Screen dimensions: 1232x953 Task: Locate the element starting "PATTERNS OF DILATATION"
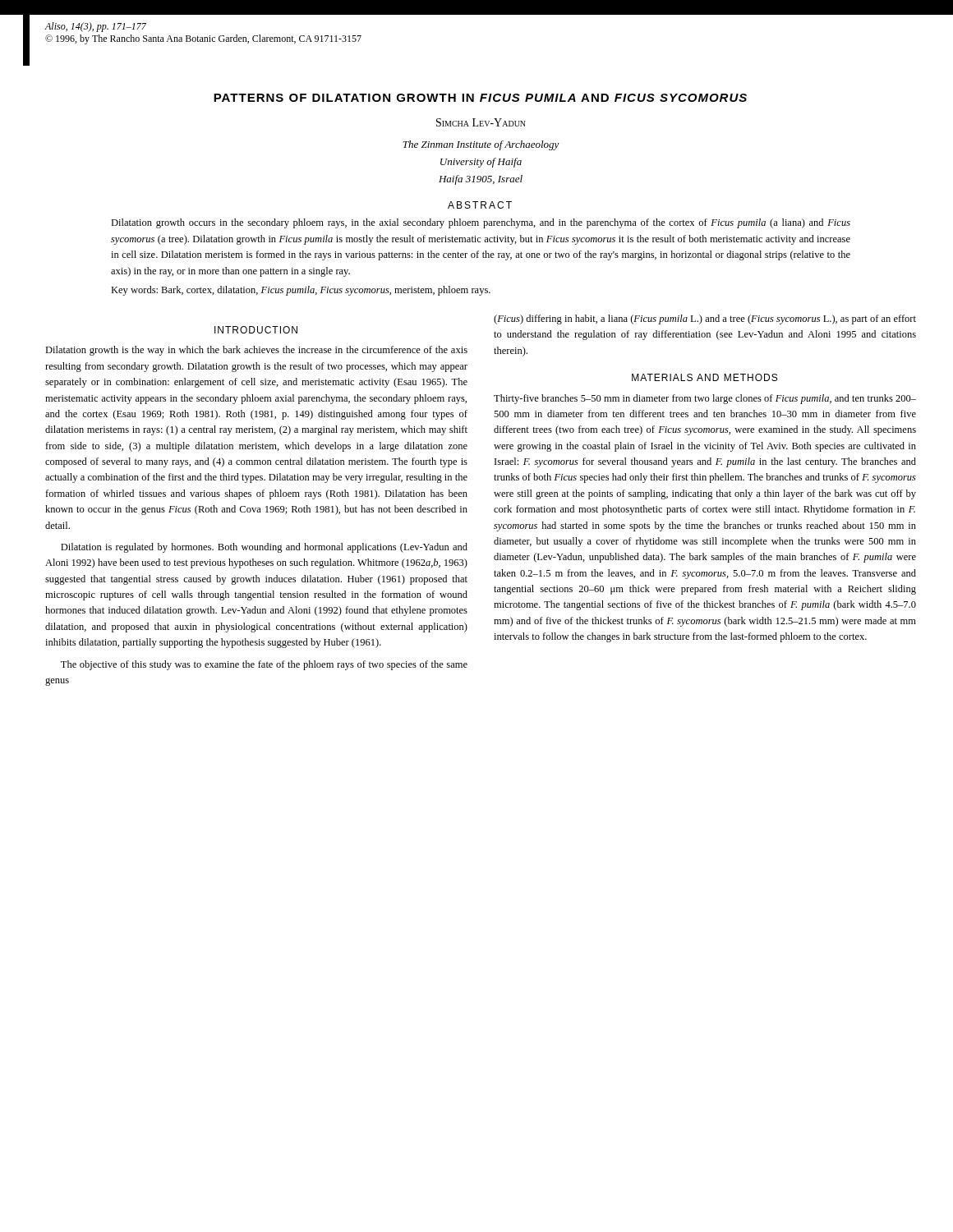click(481, 97)
